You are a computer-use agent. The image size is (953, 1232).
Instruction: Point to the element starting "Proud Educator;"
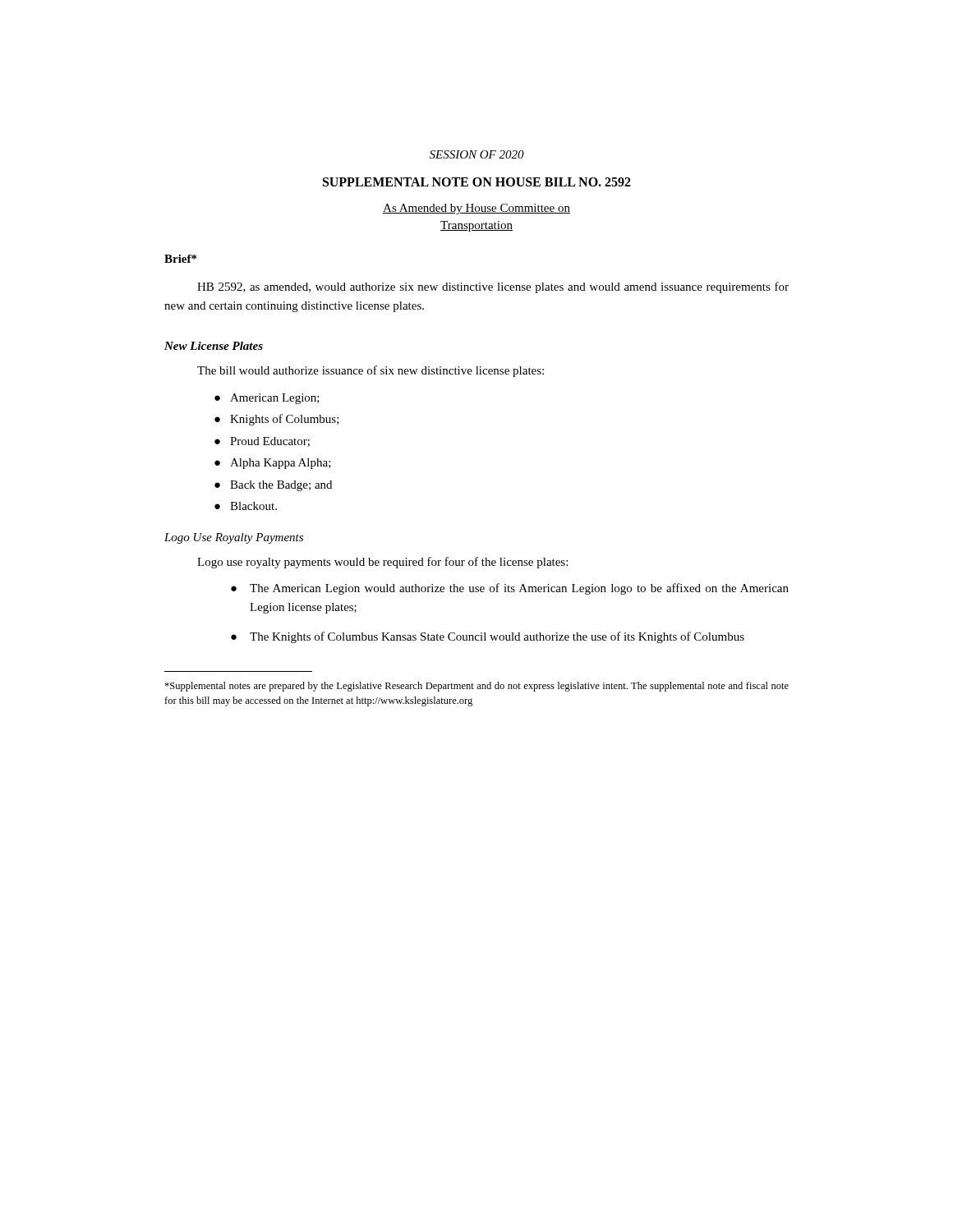click(x=270, y=441)
